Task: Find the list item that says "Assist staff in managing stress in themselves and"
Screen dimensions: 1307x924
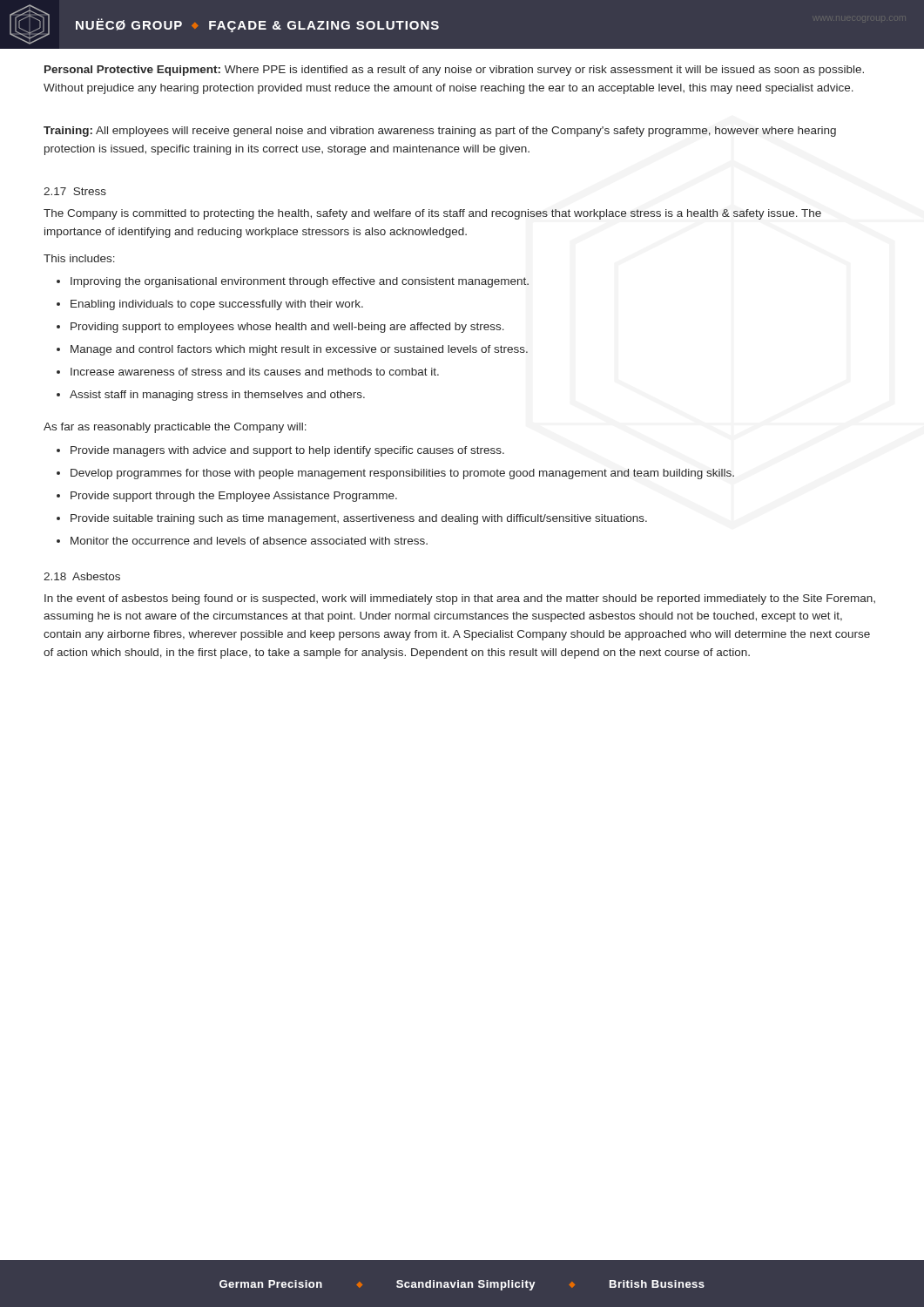Action: click(x=218, y=394)
